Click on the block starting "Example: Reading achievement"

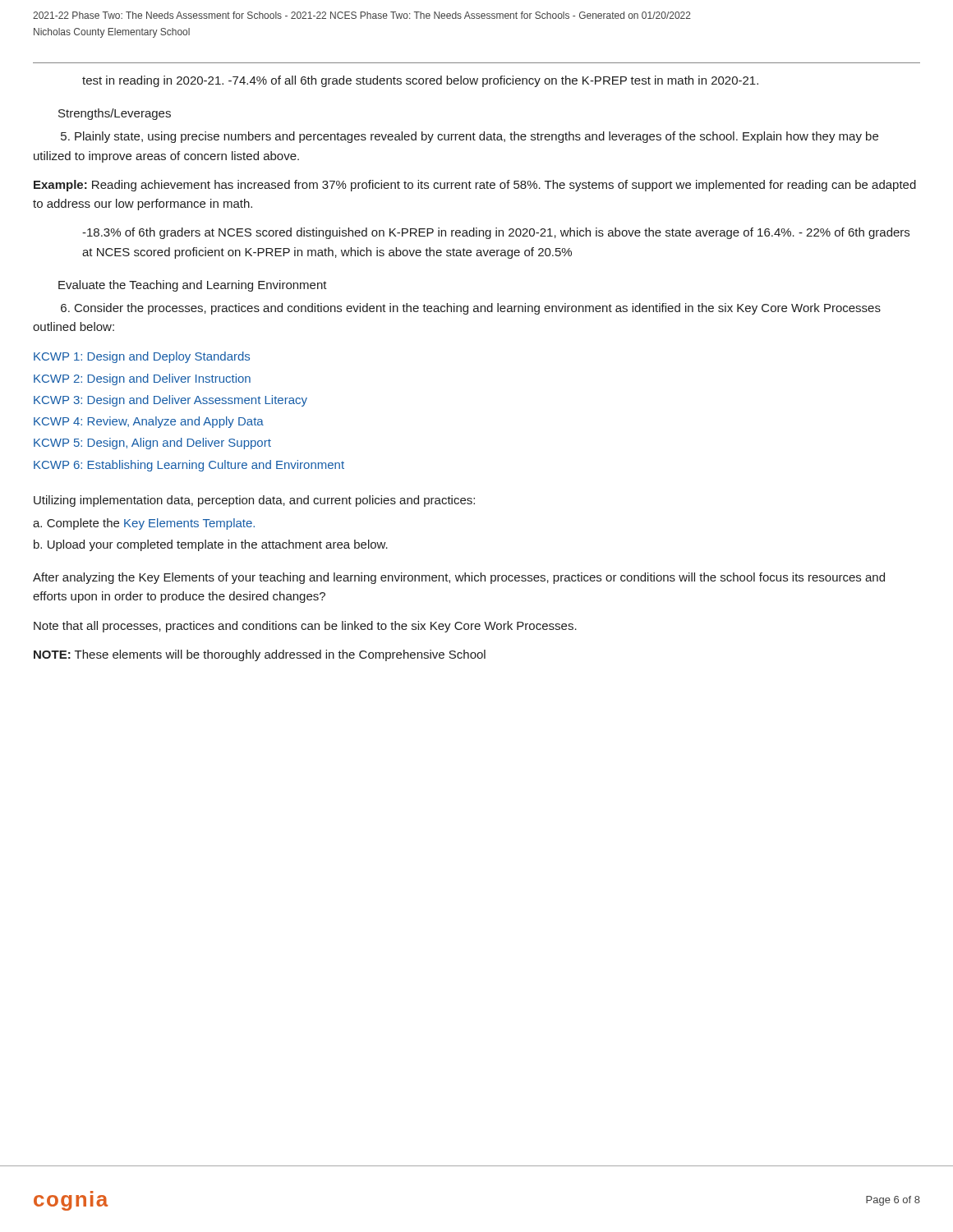pyautogui.click(x=475, y=194)
